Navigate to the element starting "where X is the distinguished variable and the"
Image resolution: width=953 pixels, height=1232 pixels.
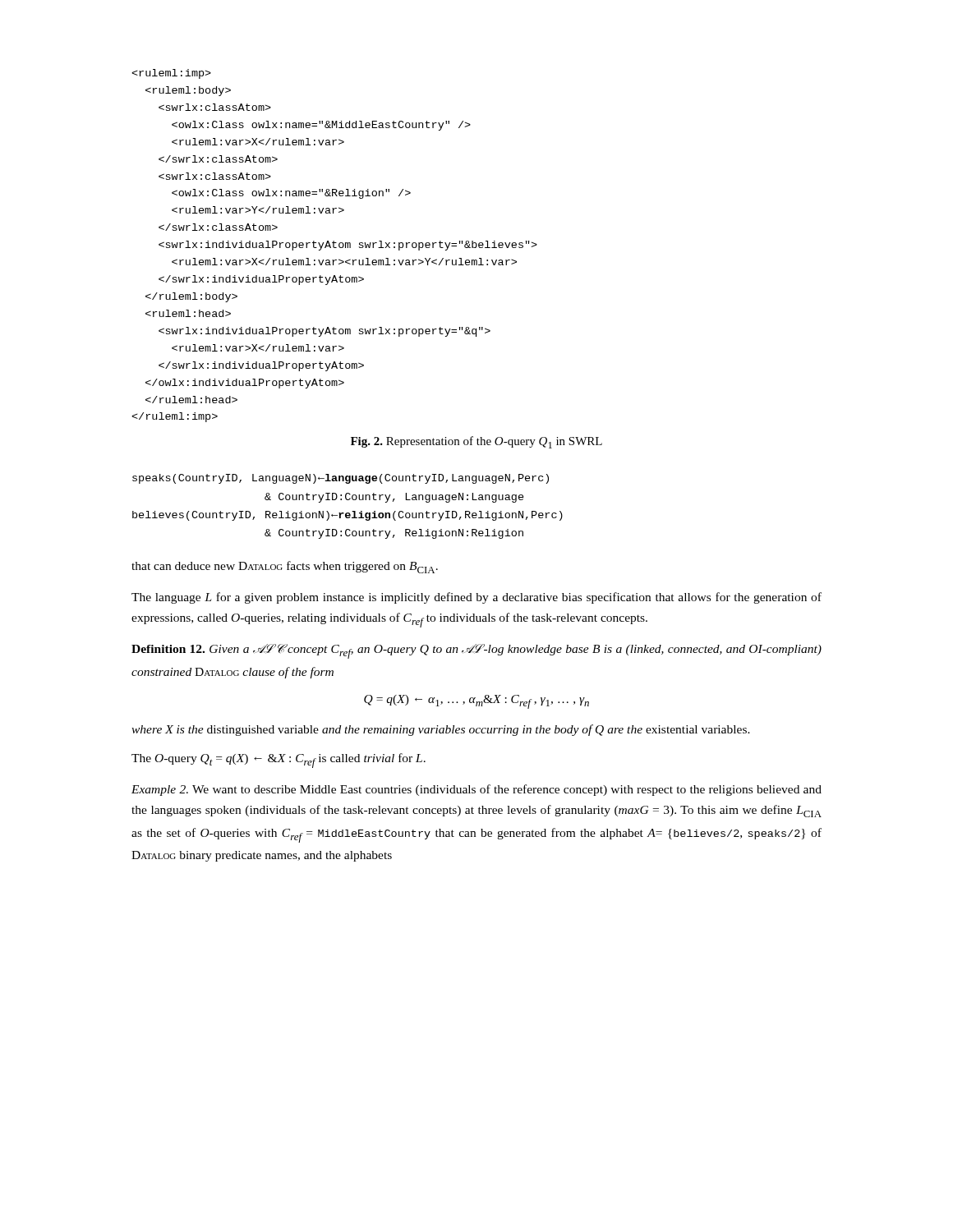click(441, 729)
